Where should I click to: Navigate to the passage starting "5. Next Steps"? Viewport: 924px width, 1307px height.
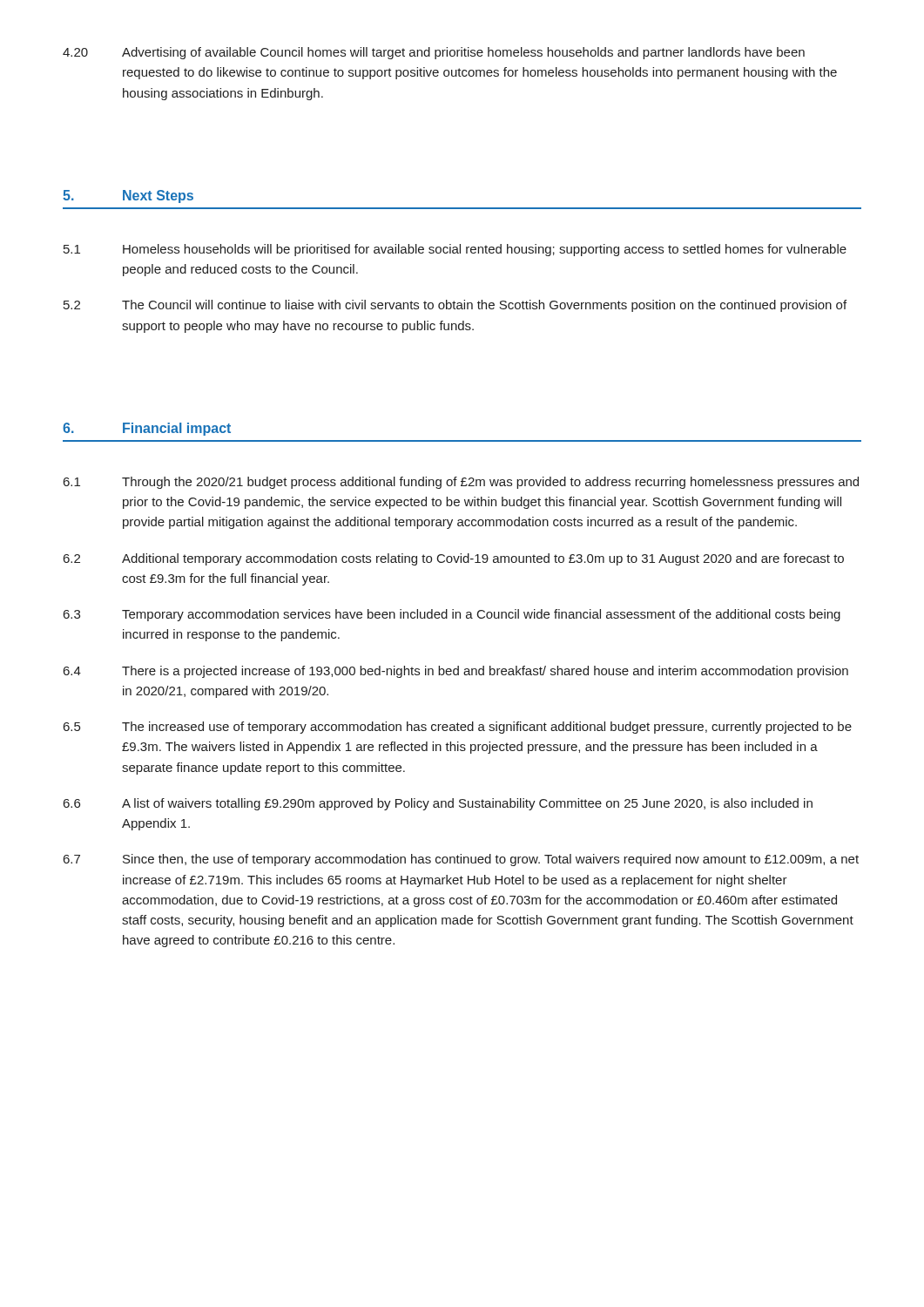128,196
